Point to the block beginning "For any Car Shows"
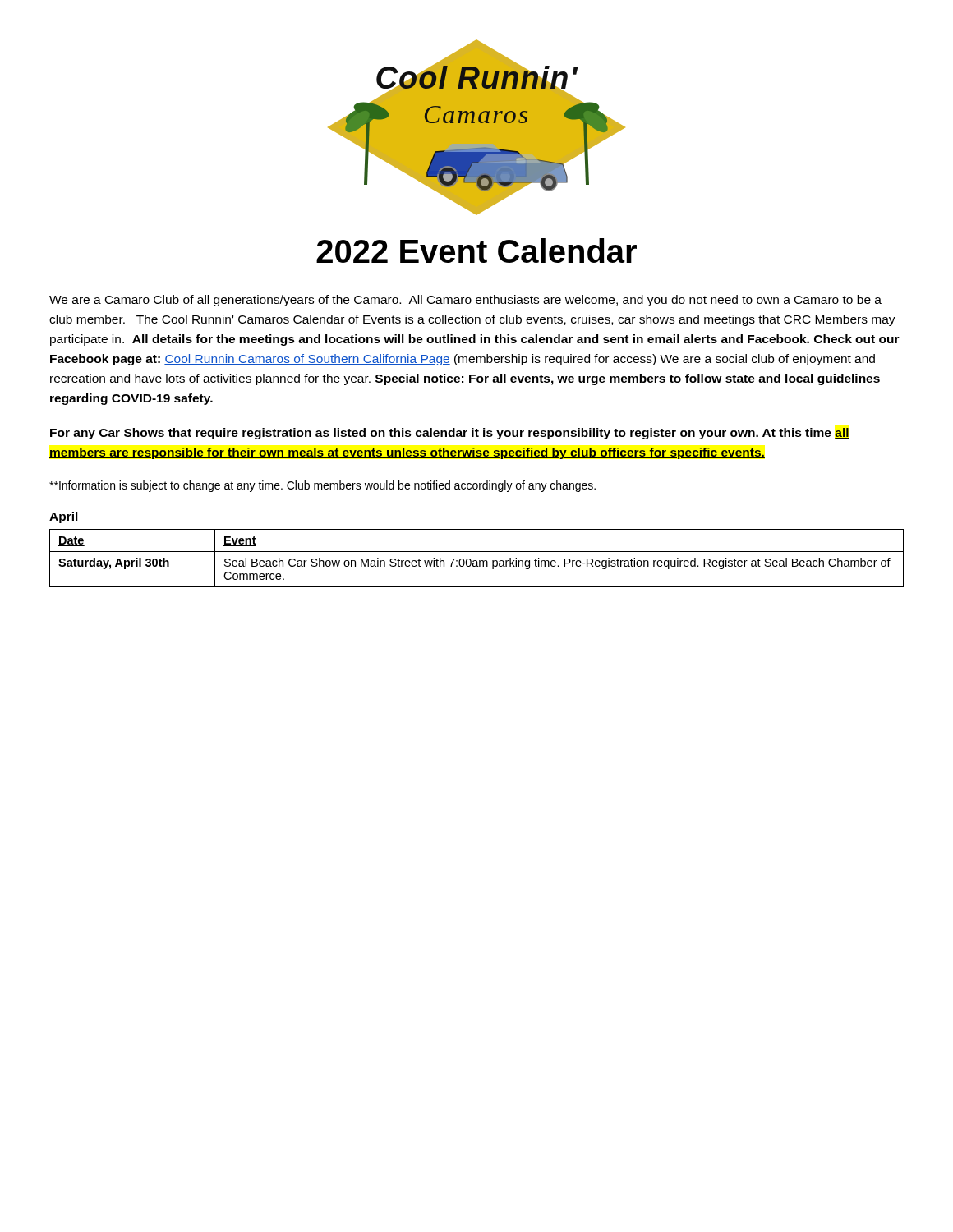 coord(449,442)
